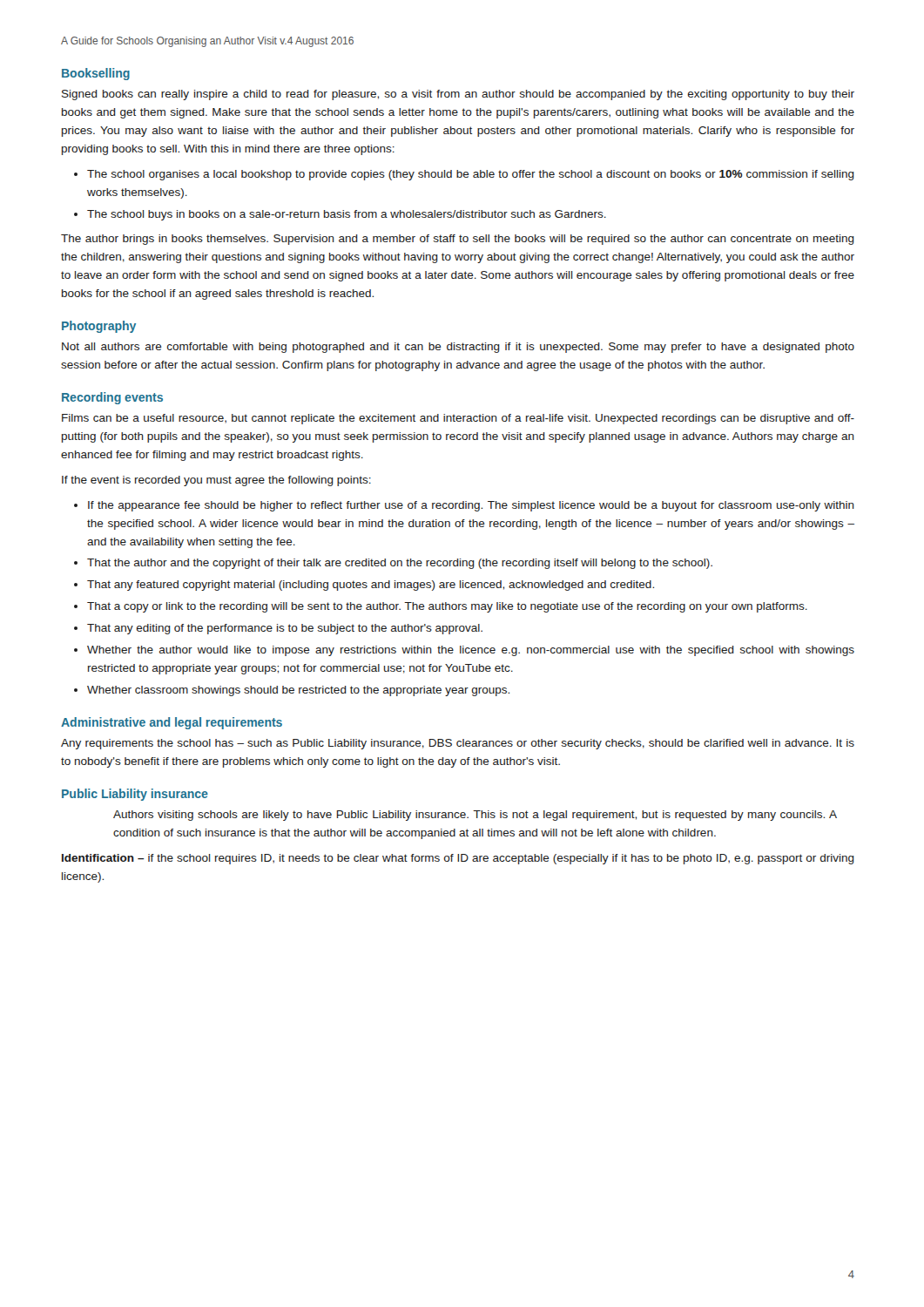Find the block starting "Not all authors are comfortable with"
This screenshot has width=924, height=1307.
(458, 356)
